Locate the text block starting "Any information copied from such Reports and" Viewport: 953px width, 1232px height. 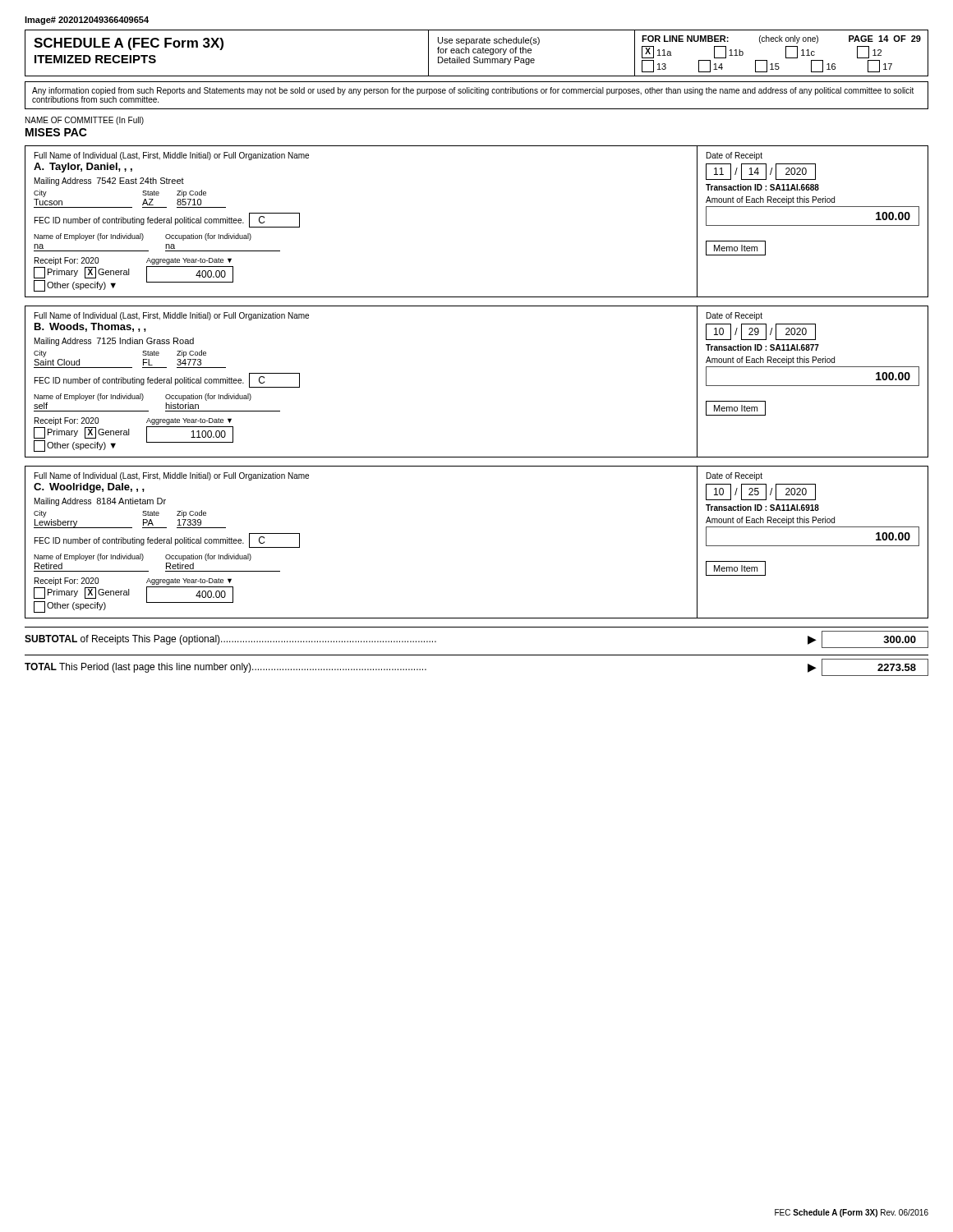tap(473, 95)
